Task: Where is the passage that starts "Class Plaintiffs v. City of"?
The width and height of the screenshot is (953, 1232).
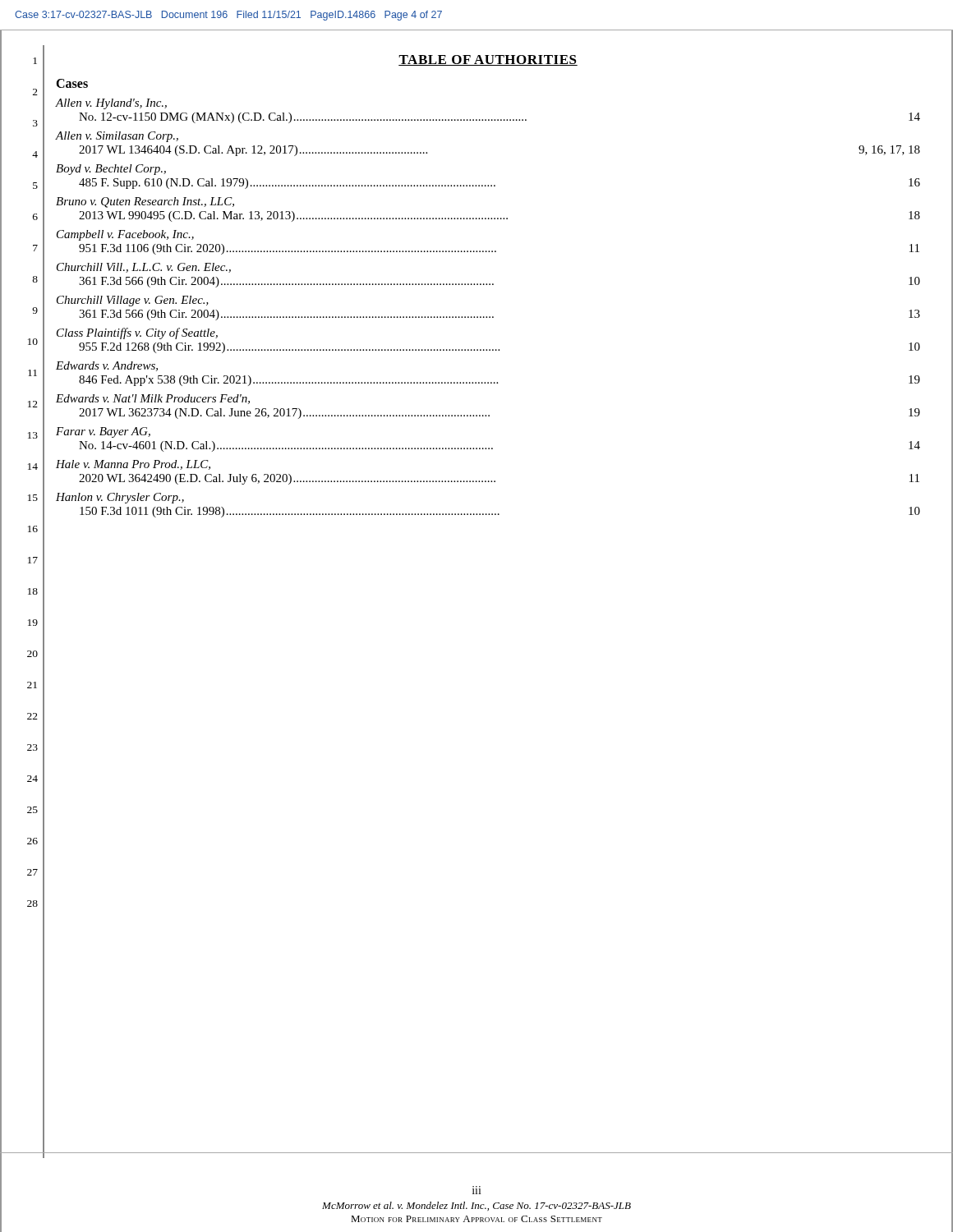Action: coord(488,340)
